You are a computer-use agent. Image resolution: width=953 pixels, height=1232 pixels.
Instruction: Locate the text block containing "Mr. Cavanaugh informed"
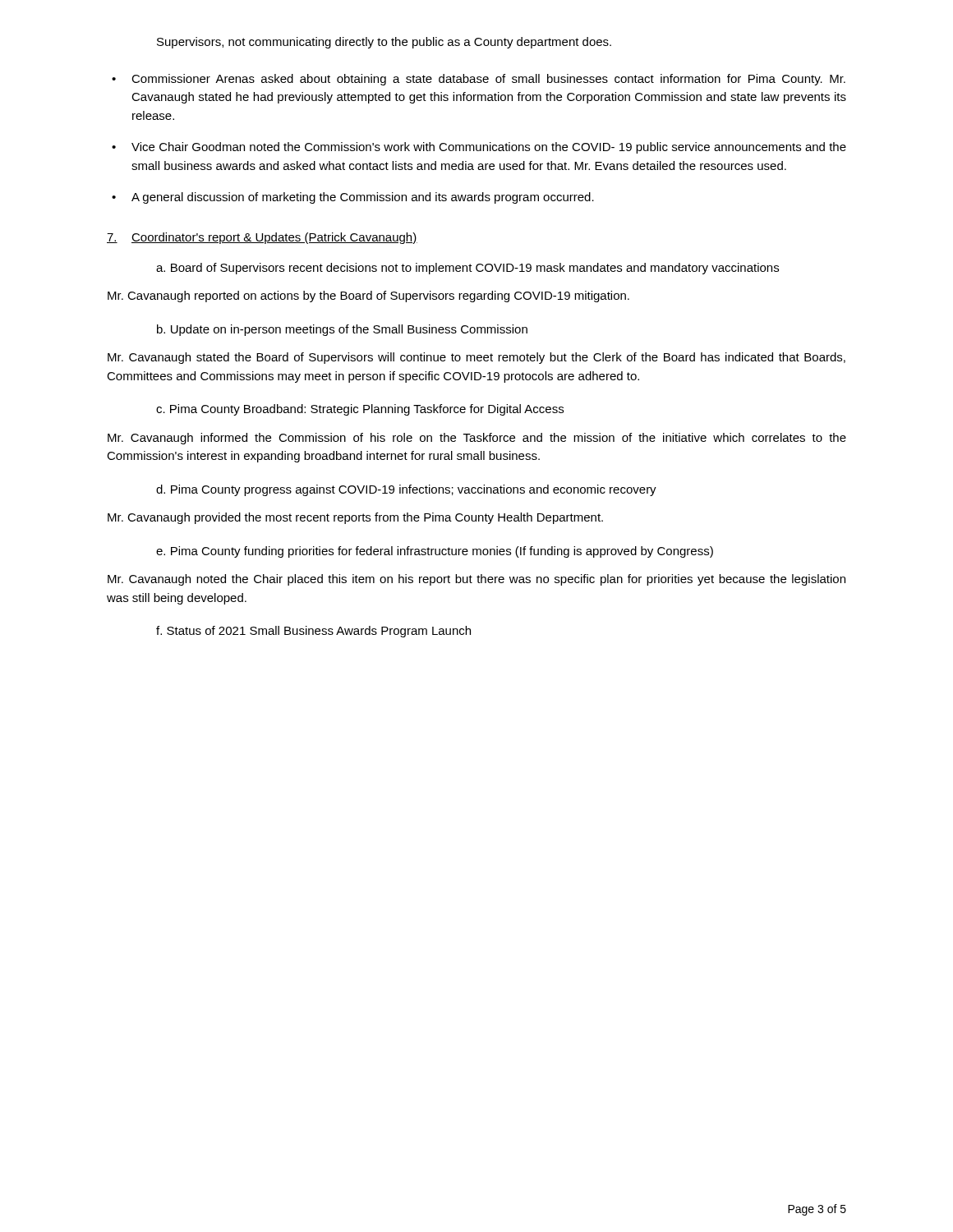pos(476,446)
